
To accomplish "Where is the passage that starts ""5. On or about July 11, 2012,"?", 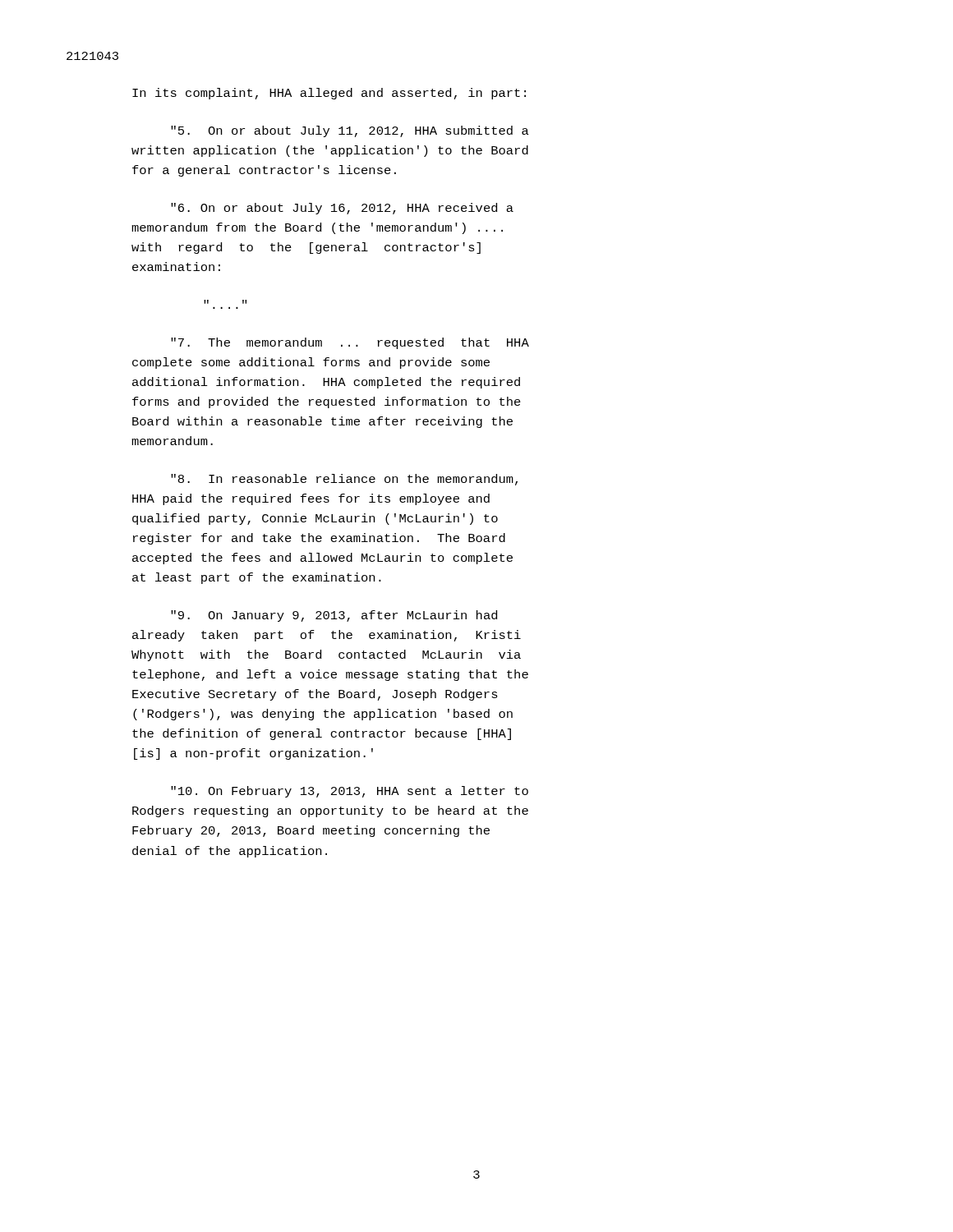I will 330,151.
